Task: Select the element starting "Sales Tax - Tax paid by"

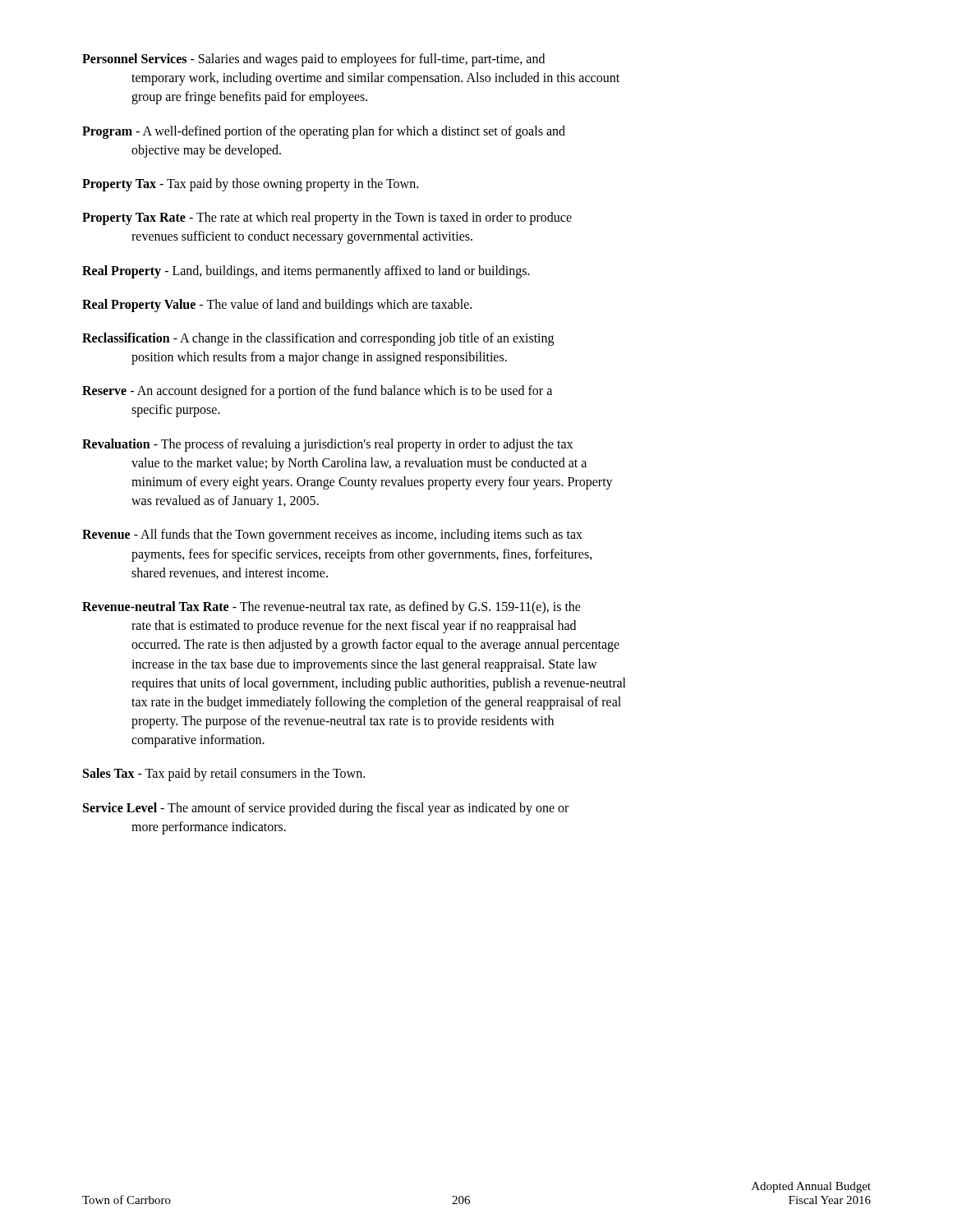Action: (224, 774)
